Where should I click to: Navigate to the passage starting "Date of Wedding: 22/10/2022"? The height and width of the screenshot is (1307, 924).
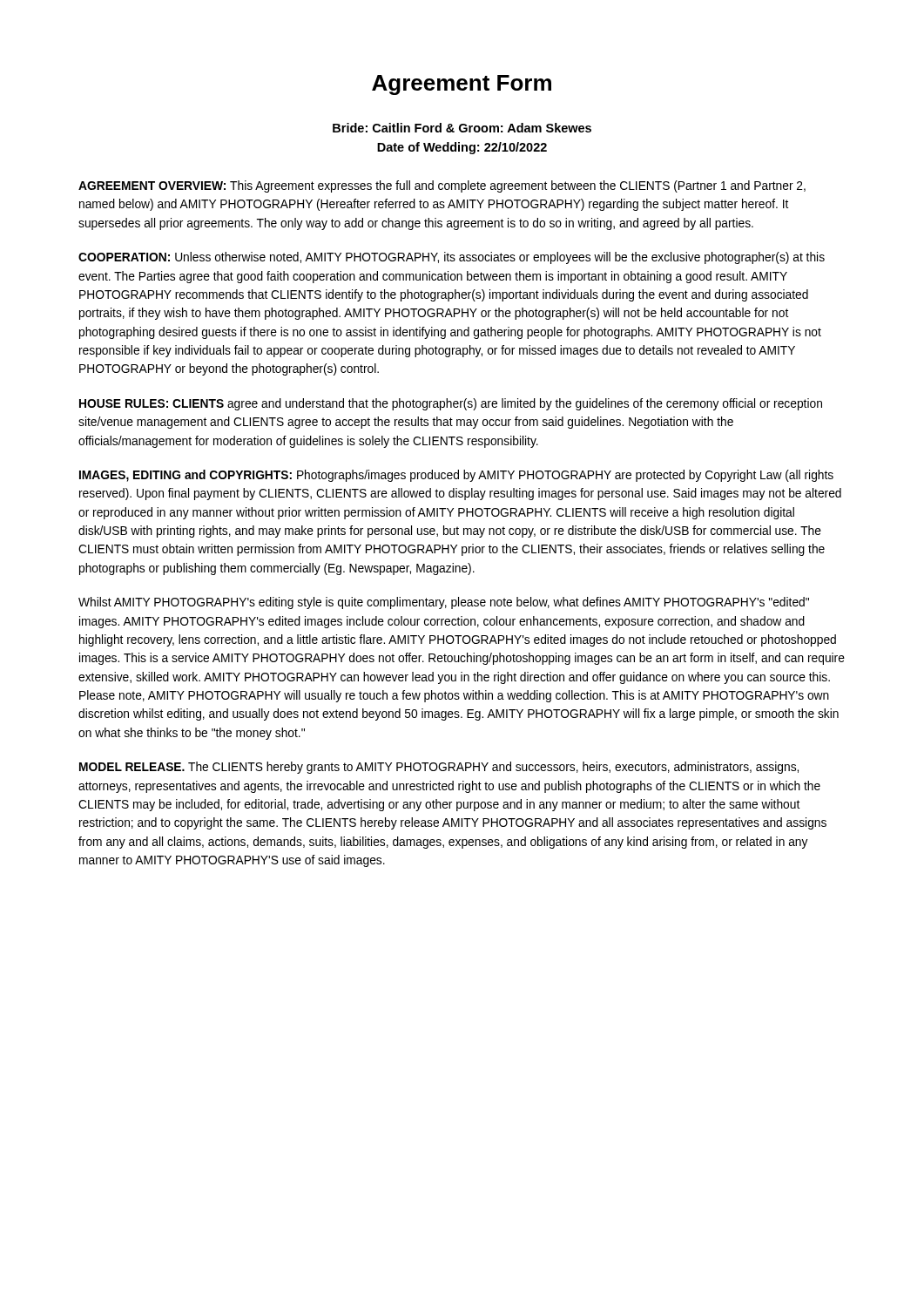tap(462, 147)
